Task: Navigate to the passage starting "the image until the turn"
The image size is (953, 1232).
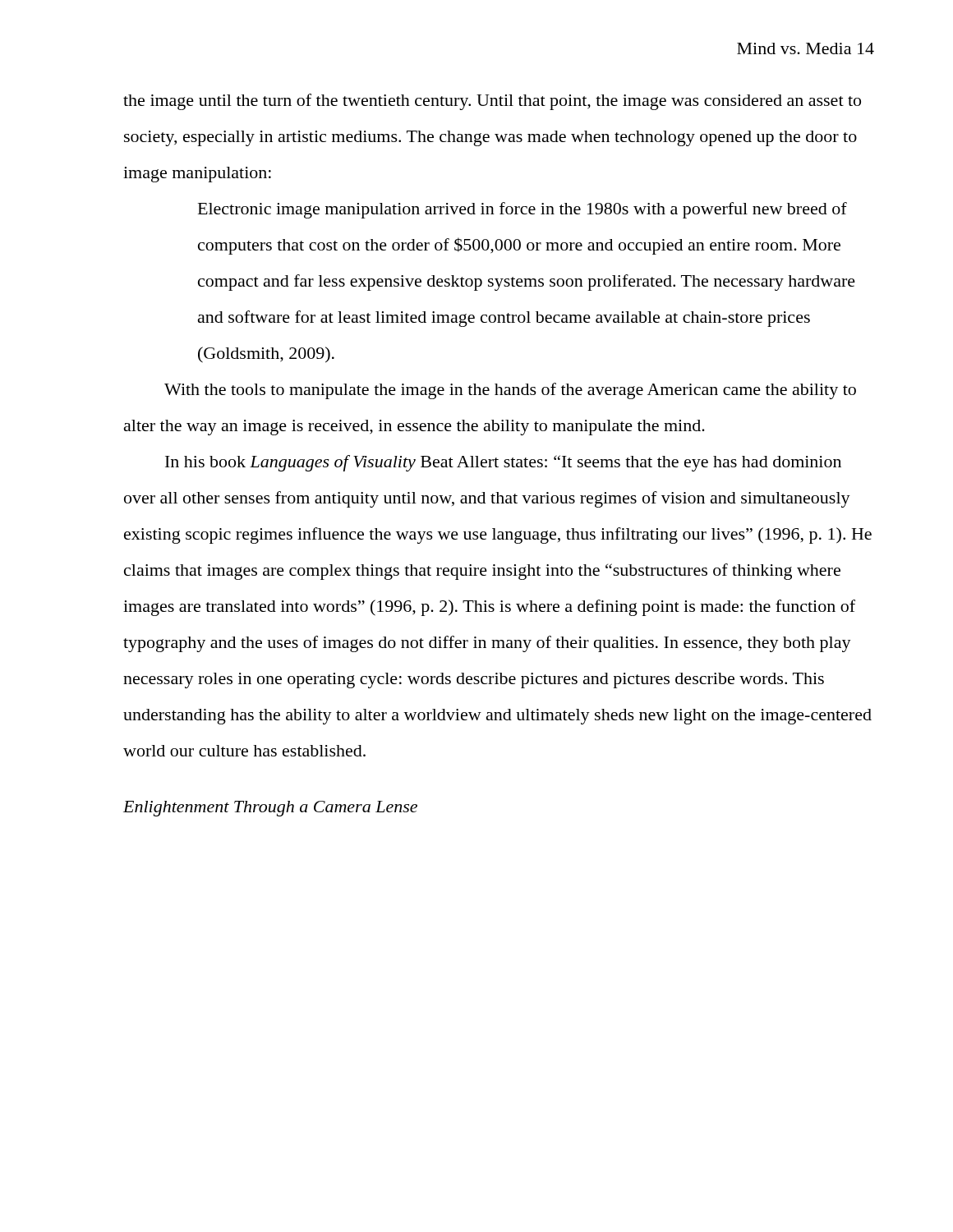Action: click(x=493, y=136)
